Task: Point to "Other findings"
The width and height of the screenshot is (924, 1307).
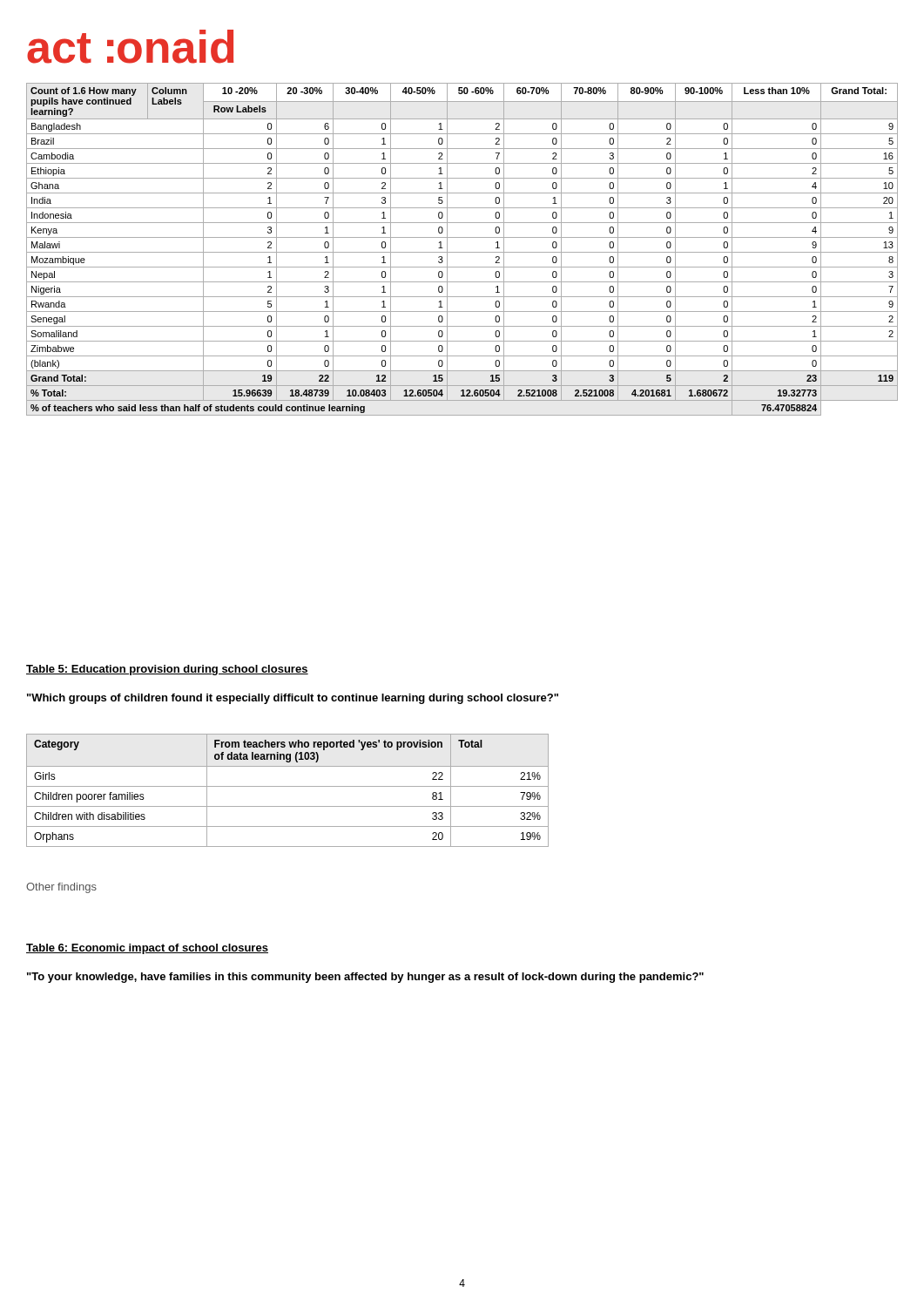Action: coord(61,887)
